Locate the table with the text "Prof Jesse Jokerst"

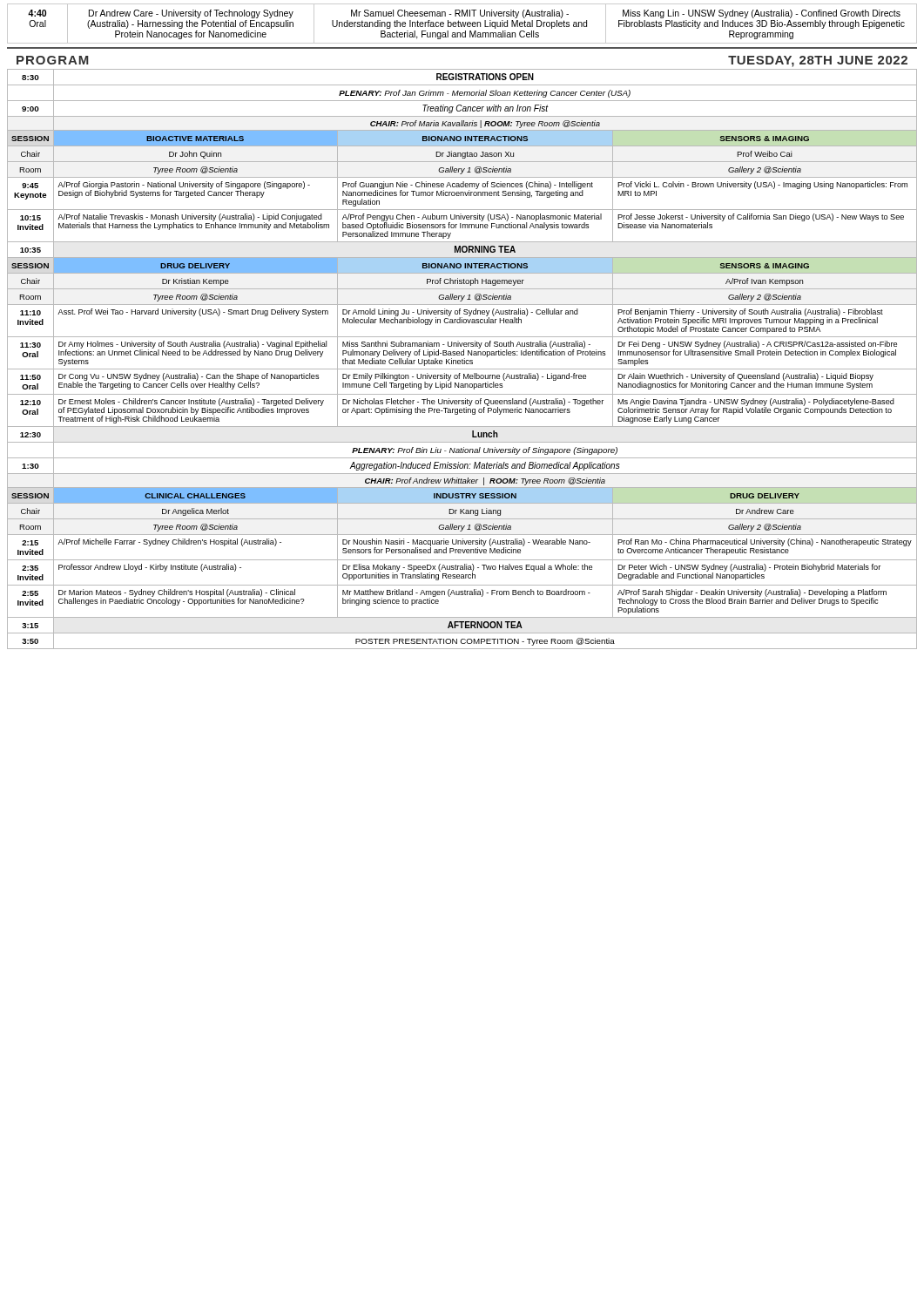click(462, 361)
